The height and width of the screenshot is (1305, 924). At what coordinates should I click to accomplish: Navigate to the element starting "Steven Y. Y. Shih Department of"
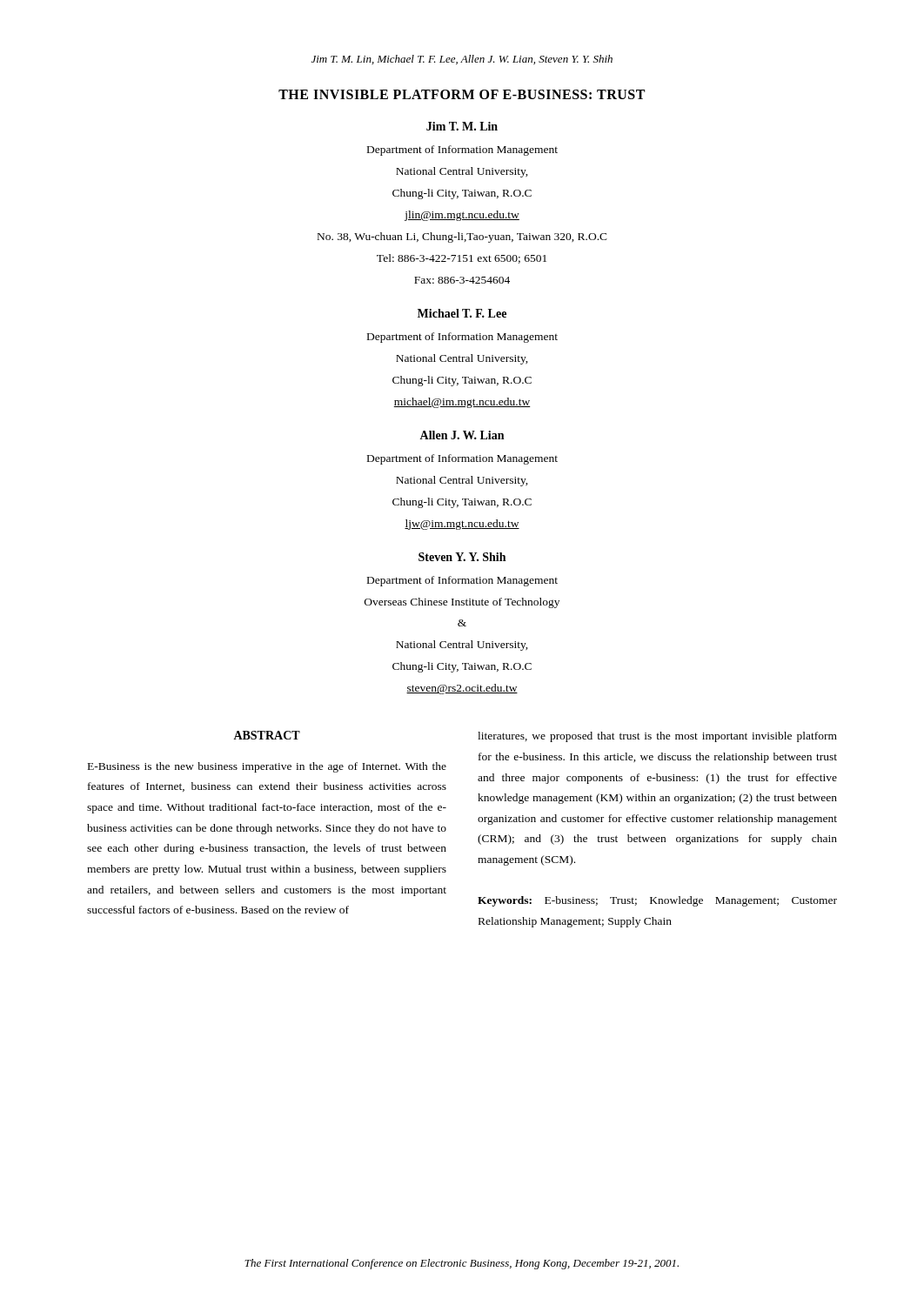(462, 625)
